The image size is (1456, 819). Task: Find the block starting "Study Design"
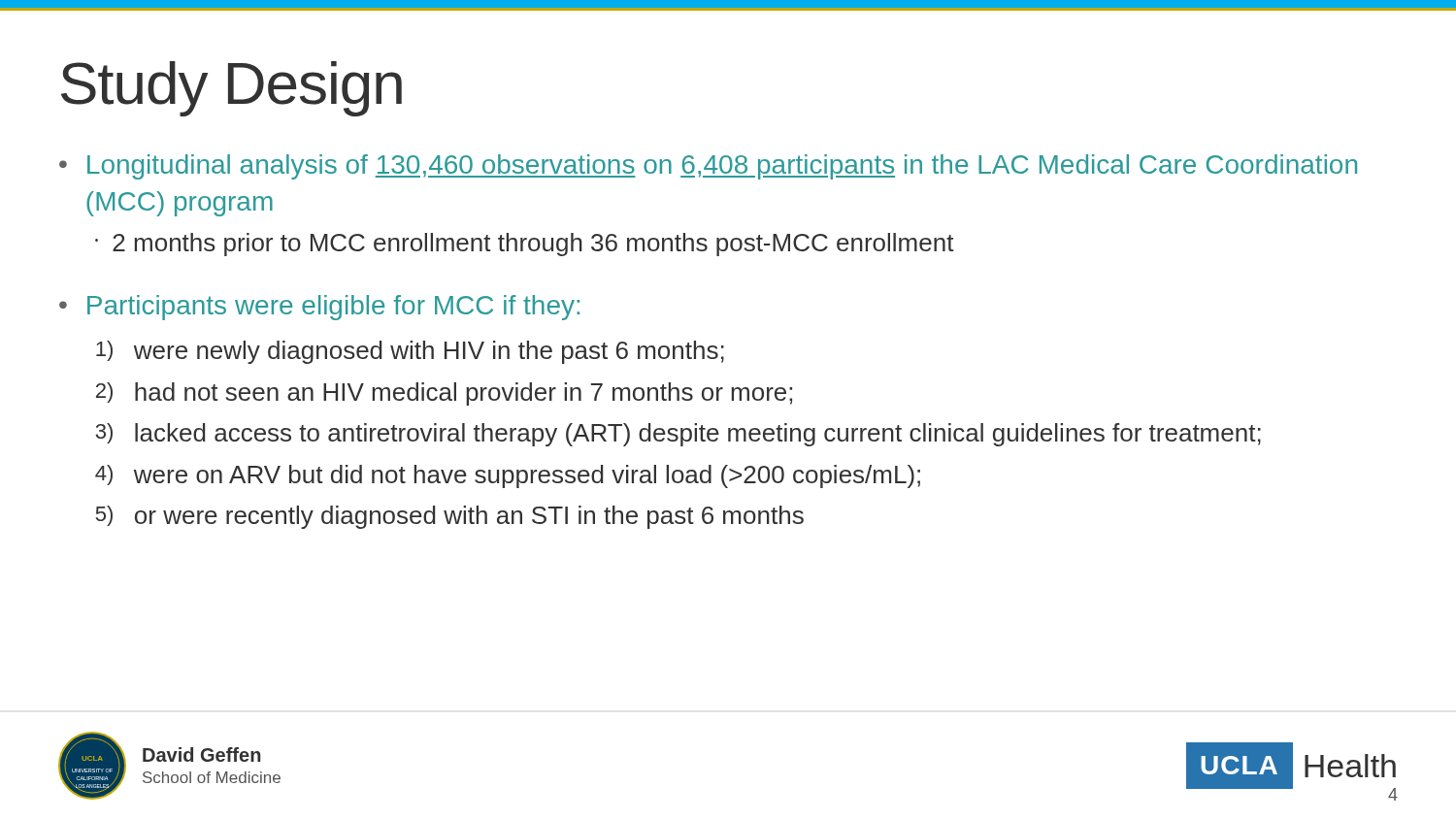pyautogui.click(x=231, y=83)
